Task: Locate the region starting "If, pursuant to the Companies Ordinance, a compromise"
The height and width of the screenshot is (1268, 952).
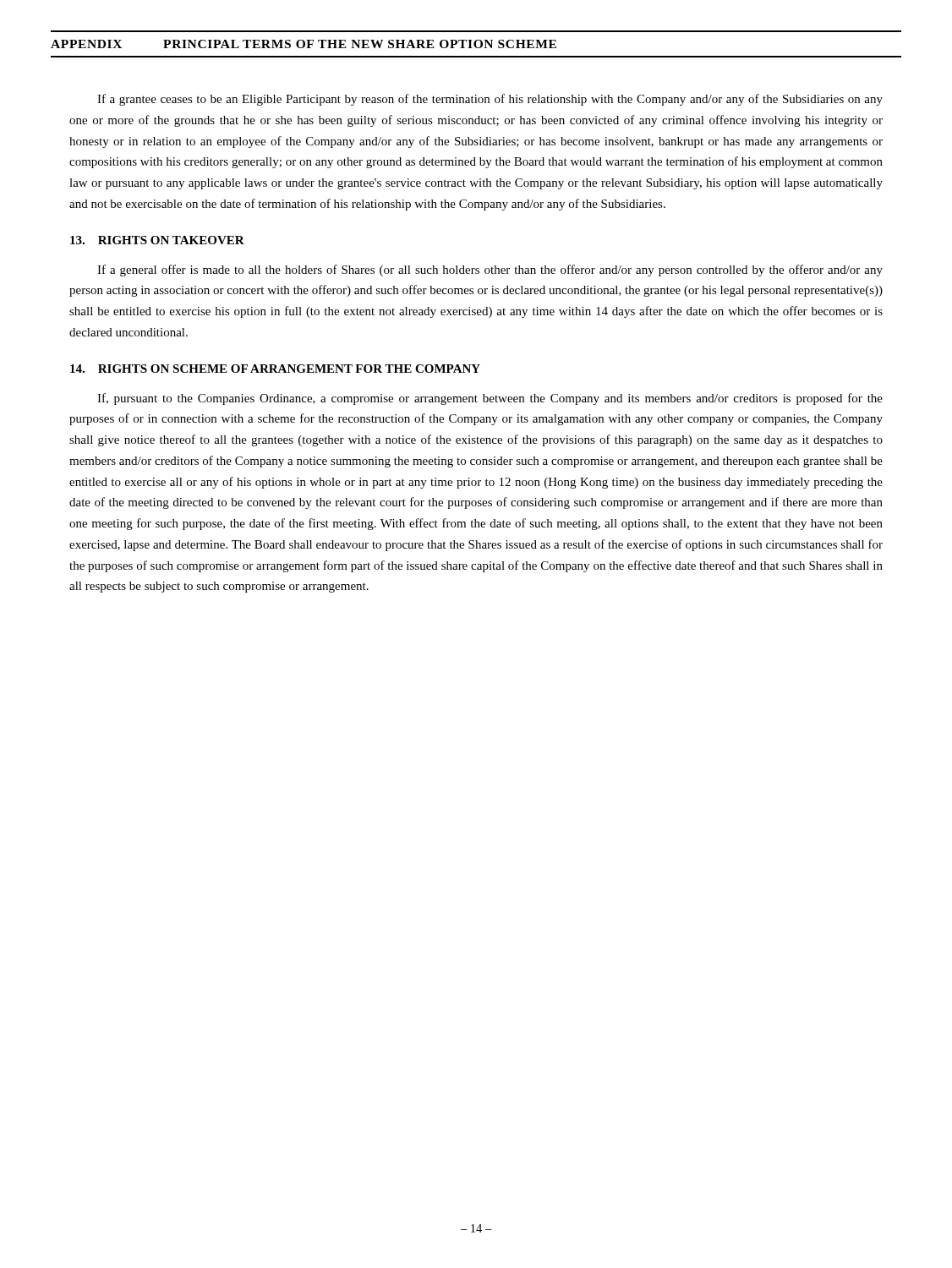Action: [x=476, y=492]
